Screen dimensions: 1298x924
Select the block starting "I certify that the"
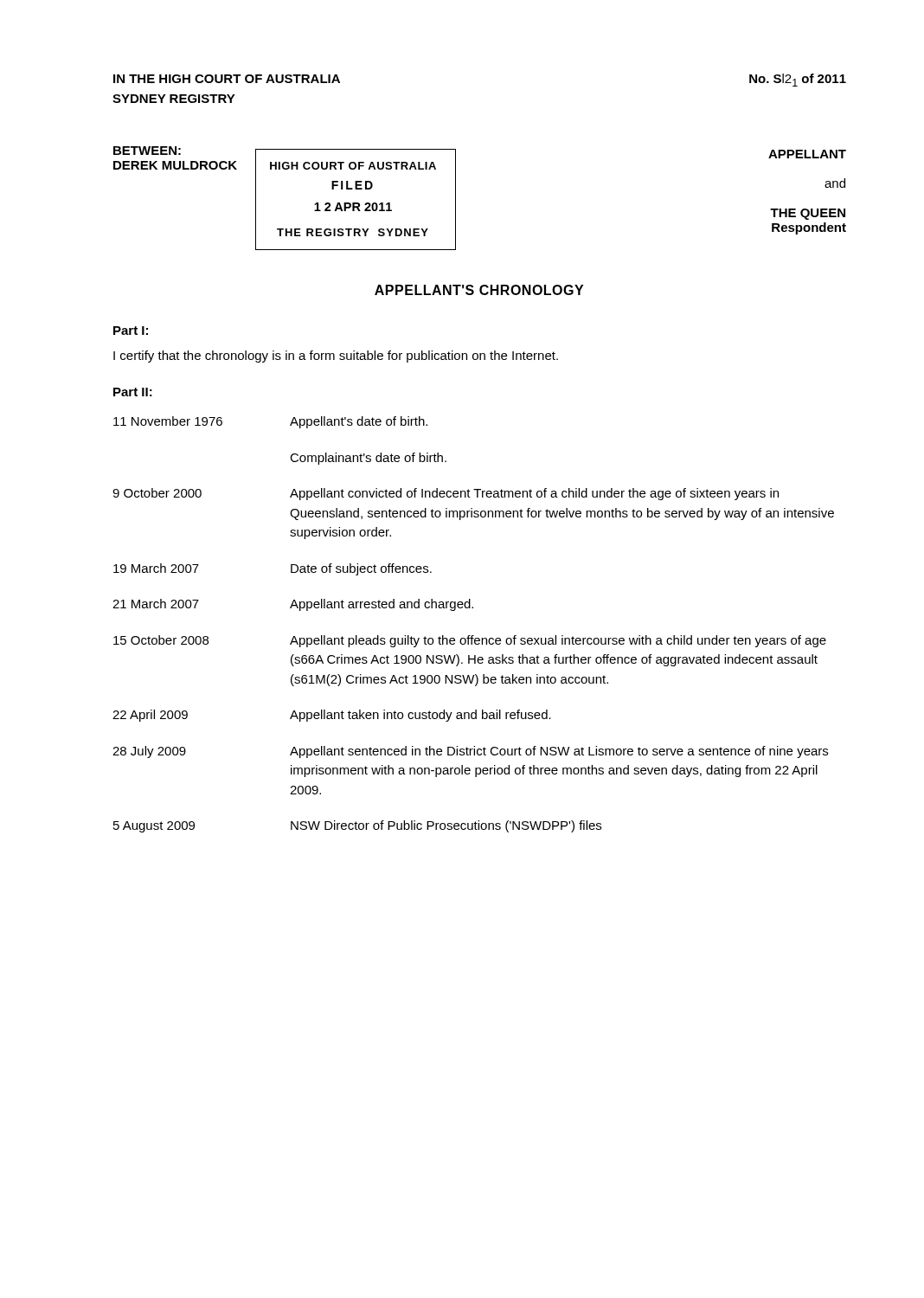[336, 355]
